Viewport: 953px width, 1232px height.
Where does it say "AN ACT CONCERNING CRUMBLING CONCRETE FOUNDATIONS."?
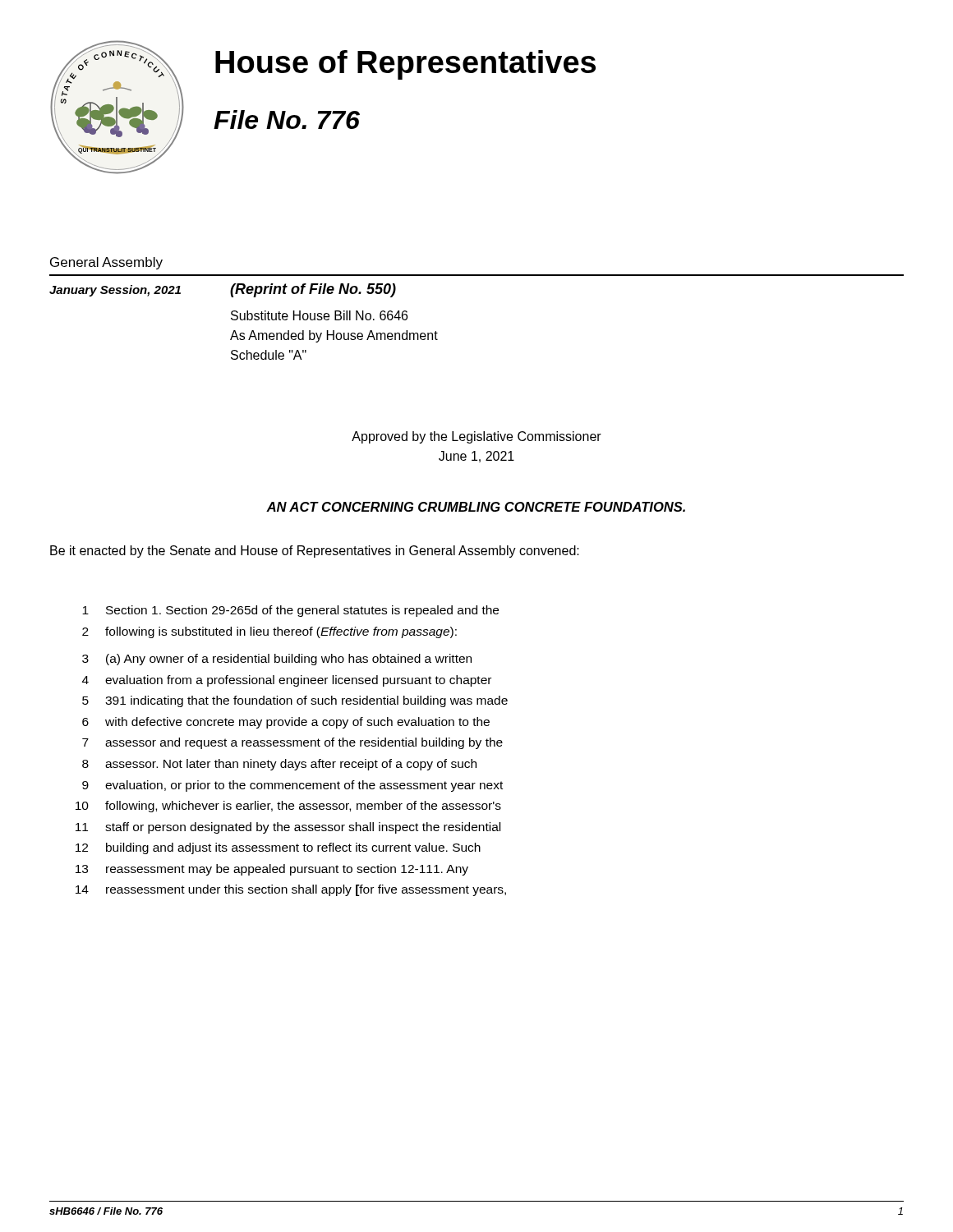(x=476, y=507)
